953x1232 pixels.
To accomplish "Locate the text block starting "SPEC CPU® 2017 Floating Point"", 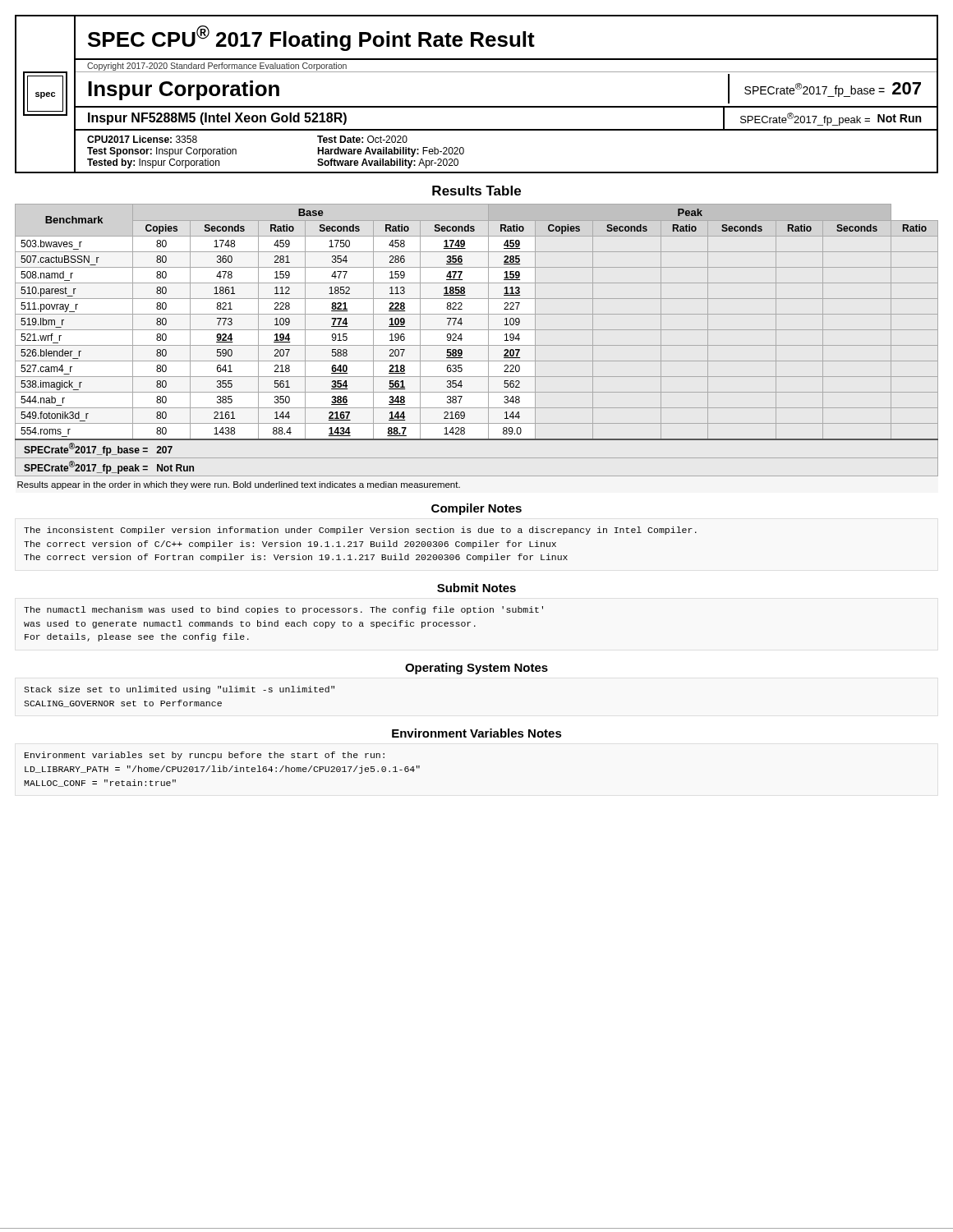I will pyautogui.click(x=311, y=37).
